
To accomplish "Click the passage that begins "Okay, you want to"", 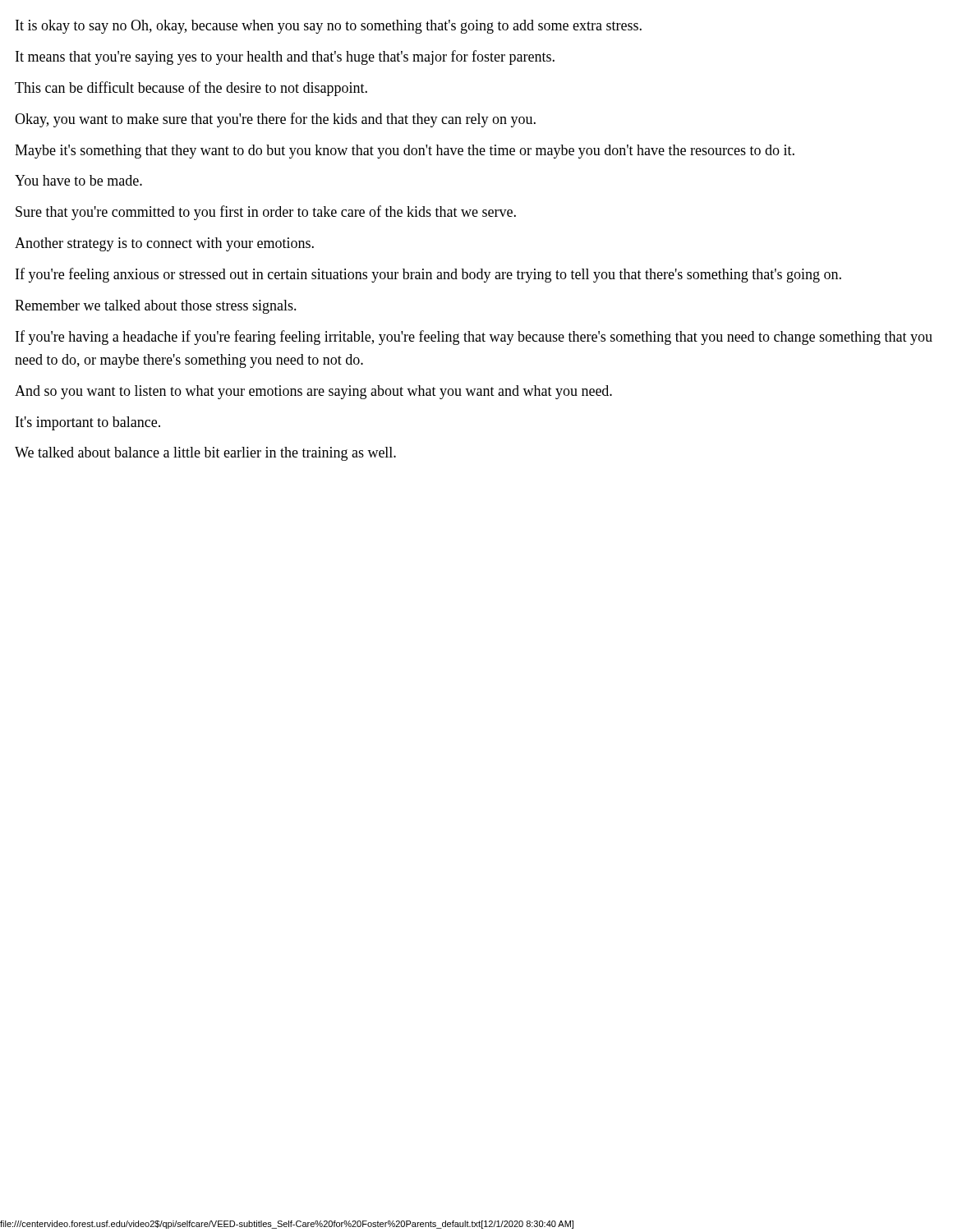I will point(276,119).
